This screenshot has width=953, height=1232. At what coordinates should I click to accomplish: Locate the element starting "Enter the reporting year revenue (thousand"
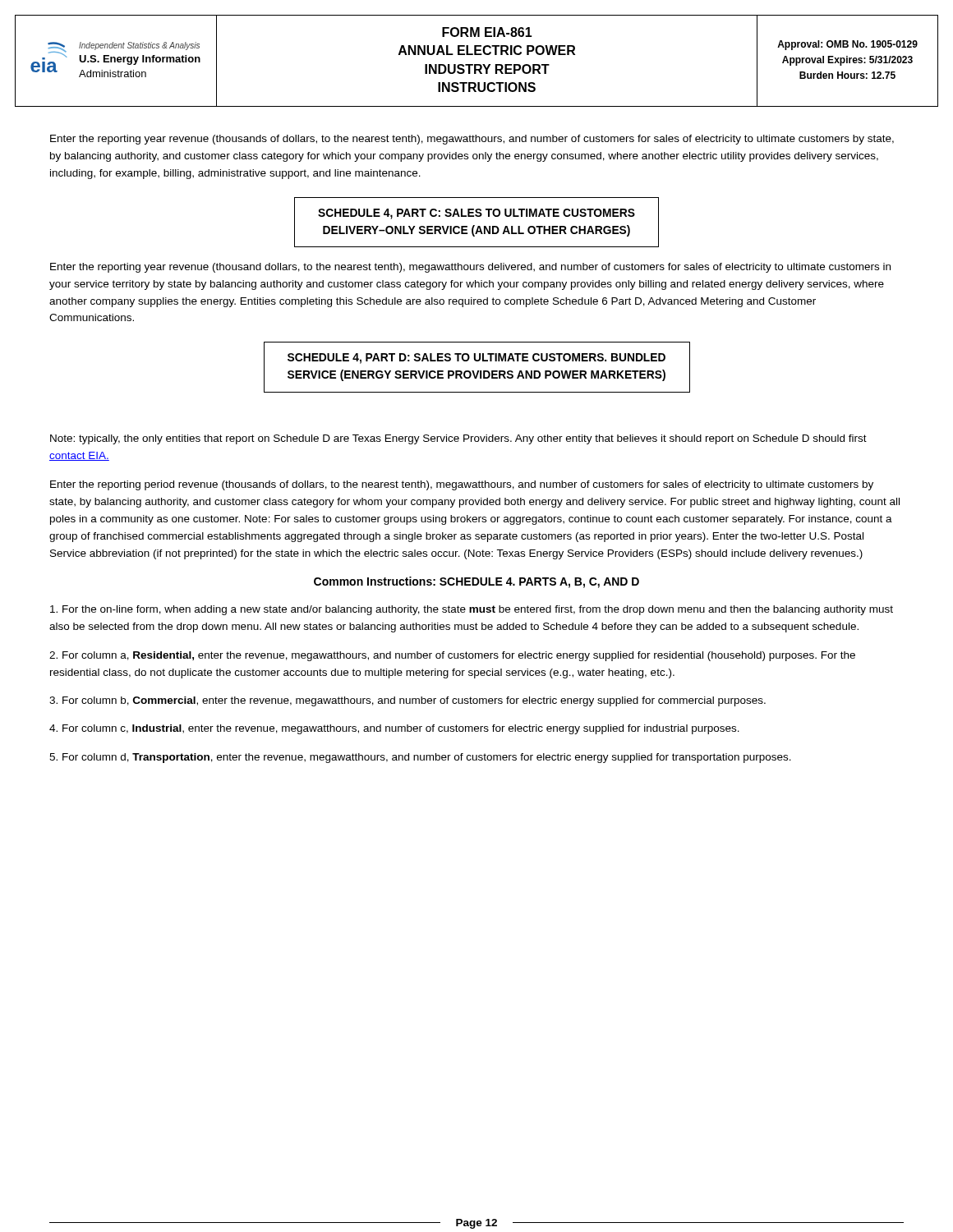[x=476, y=293]
